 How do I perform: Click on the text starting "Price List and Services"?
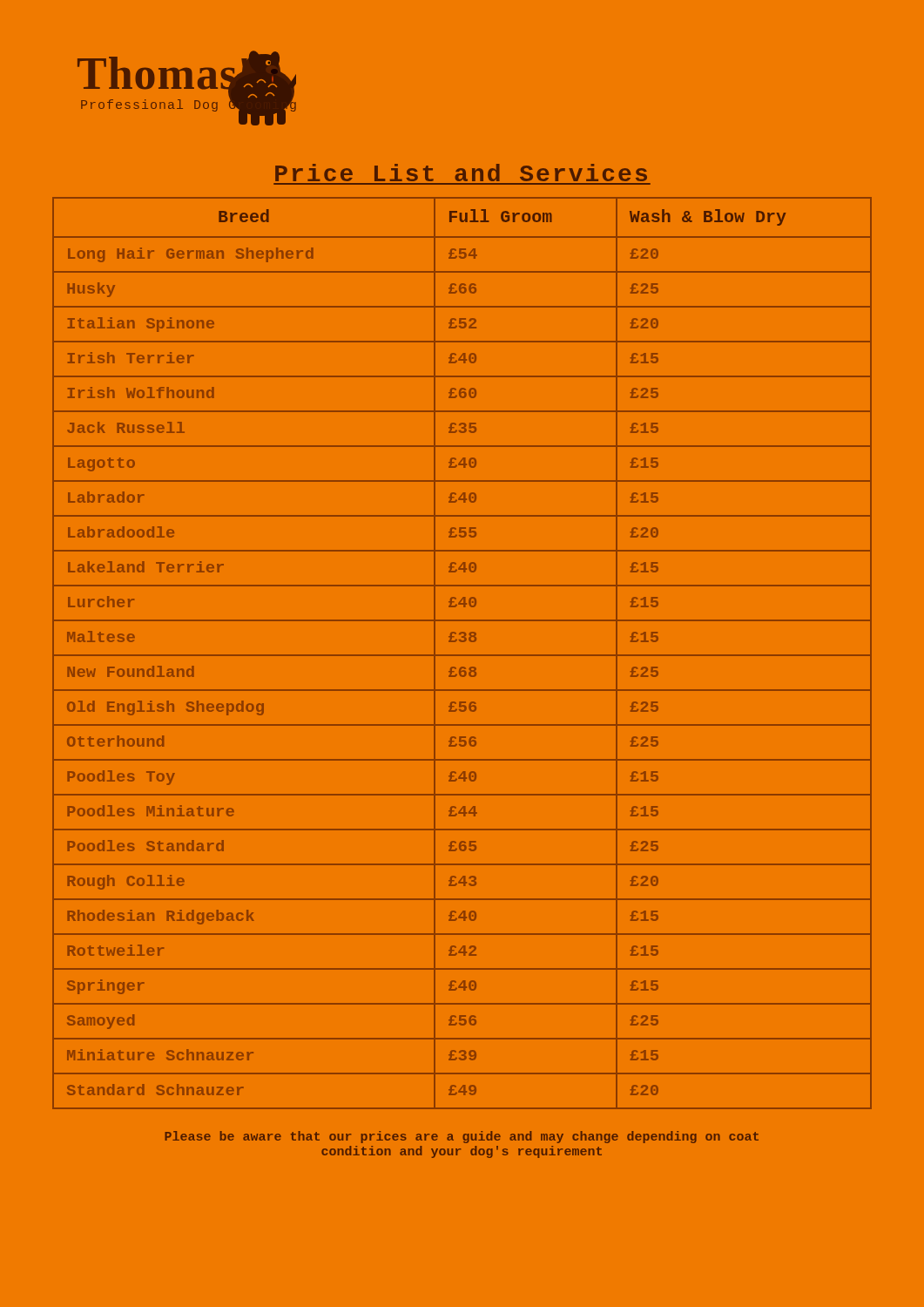[x=462, y=175]
